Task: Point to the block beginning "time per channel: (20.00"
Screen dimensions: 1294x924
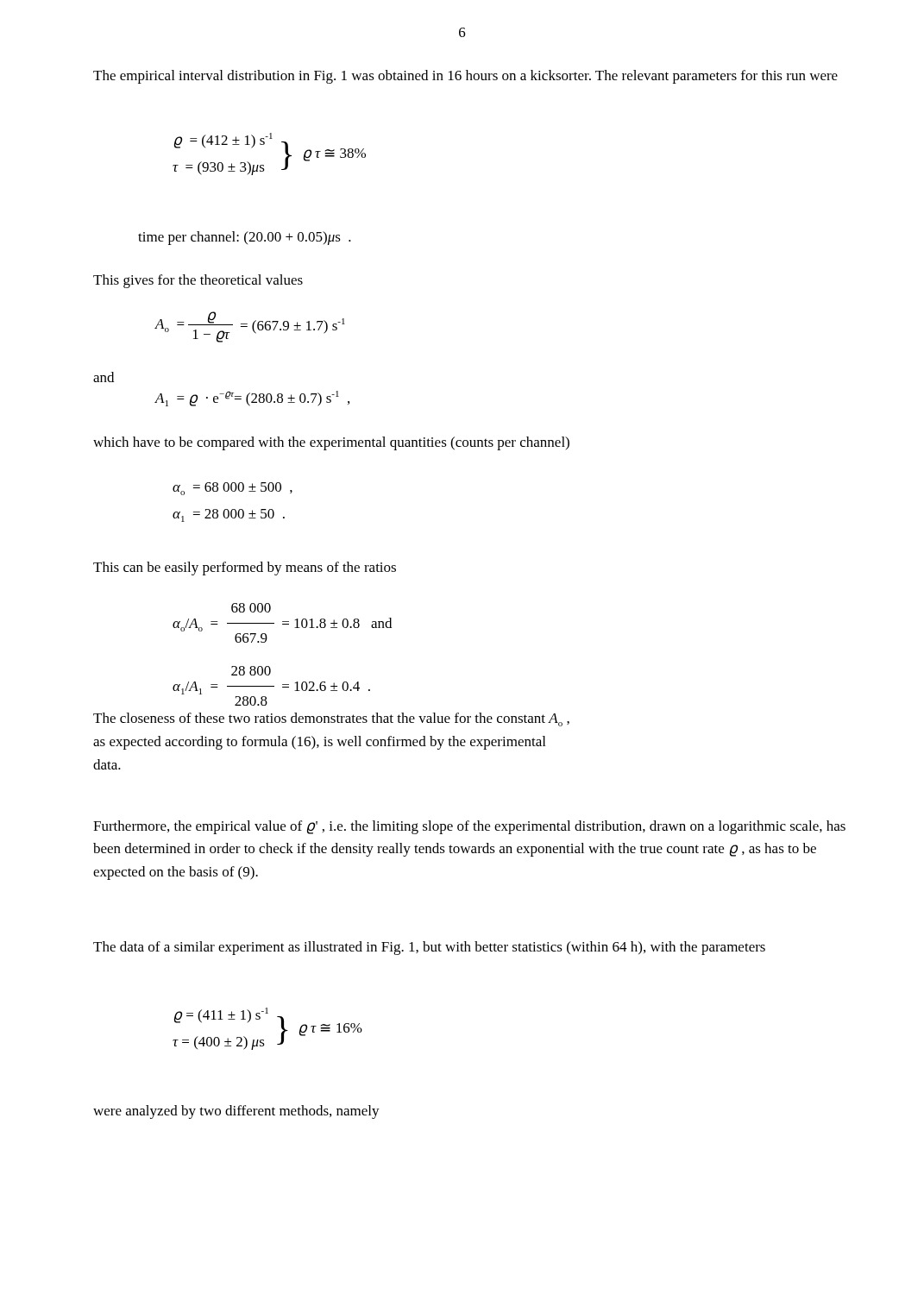Action: click(245, 237)
